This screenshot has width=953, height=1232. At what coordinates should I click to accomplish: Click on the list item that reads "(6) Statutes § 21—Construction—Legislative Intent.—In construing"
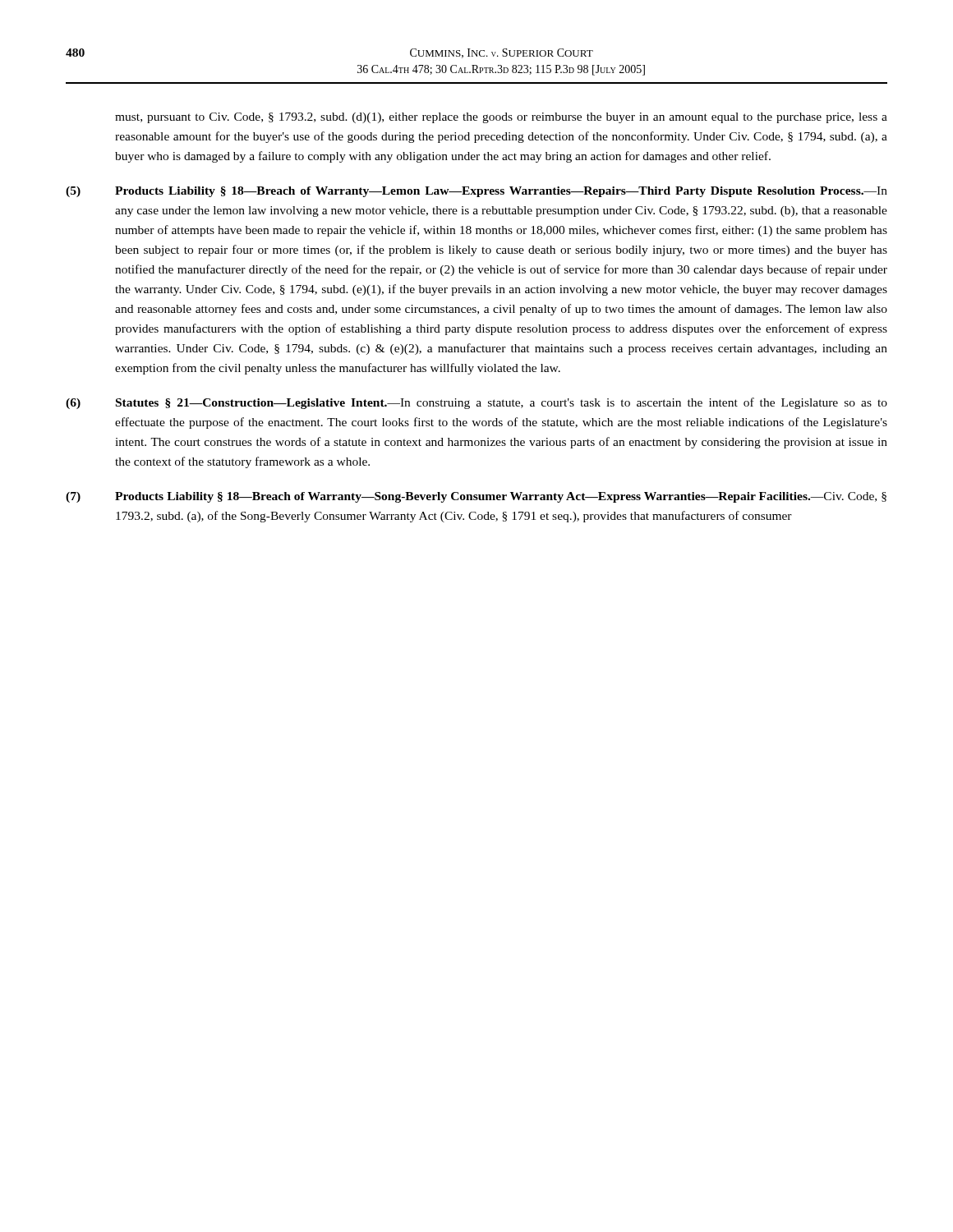pyautogui.click(x=476, y=432)
